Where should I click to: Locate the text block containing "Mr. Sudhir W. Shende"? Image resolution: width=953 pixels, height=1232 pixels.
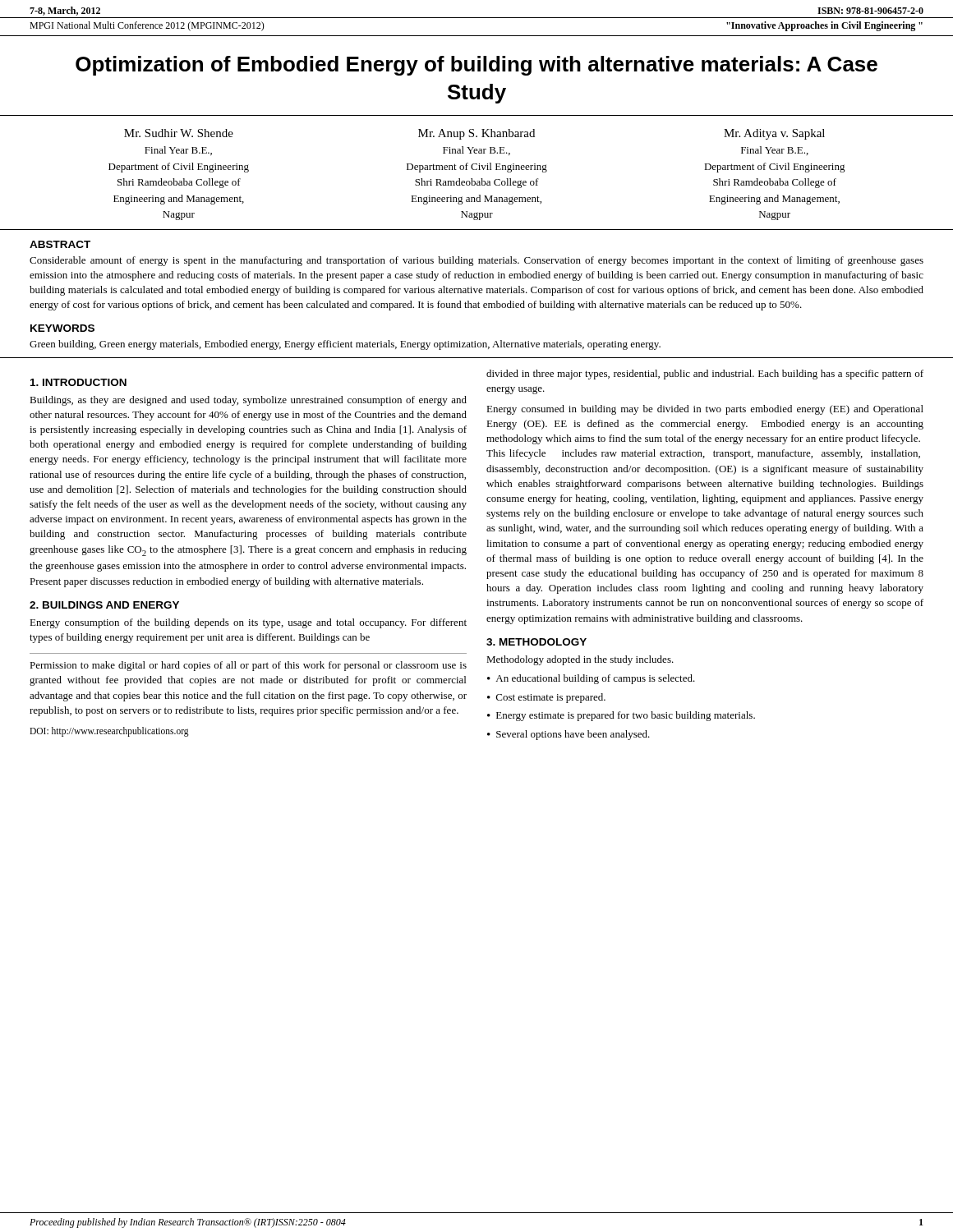click(x=476, y=173)
